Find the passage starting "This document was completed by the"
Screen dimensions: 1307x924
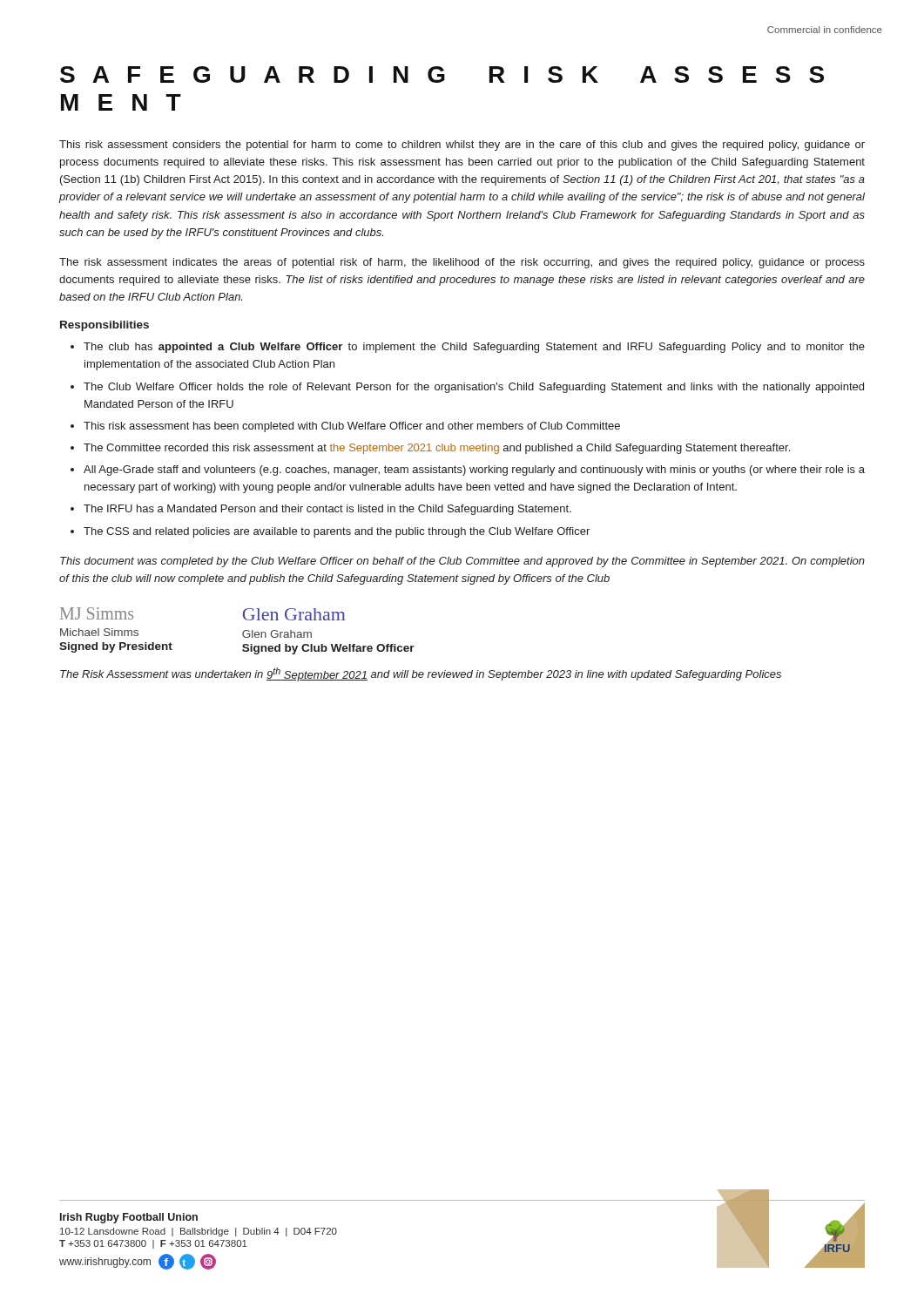click(x=462, y=569)
